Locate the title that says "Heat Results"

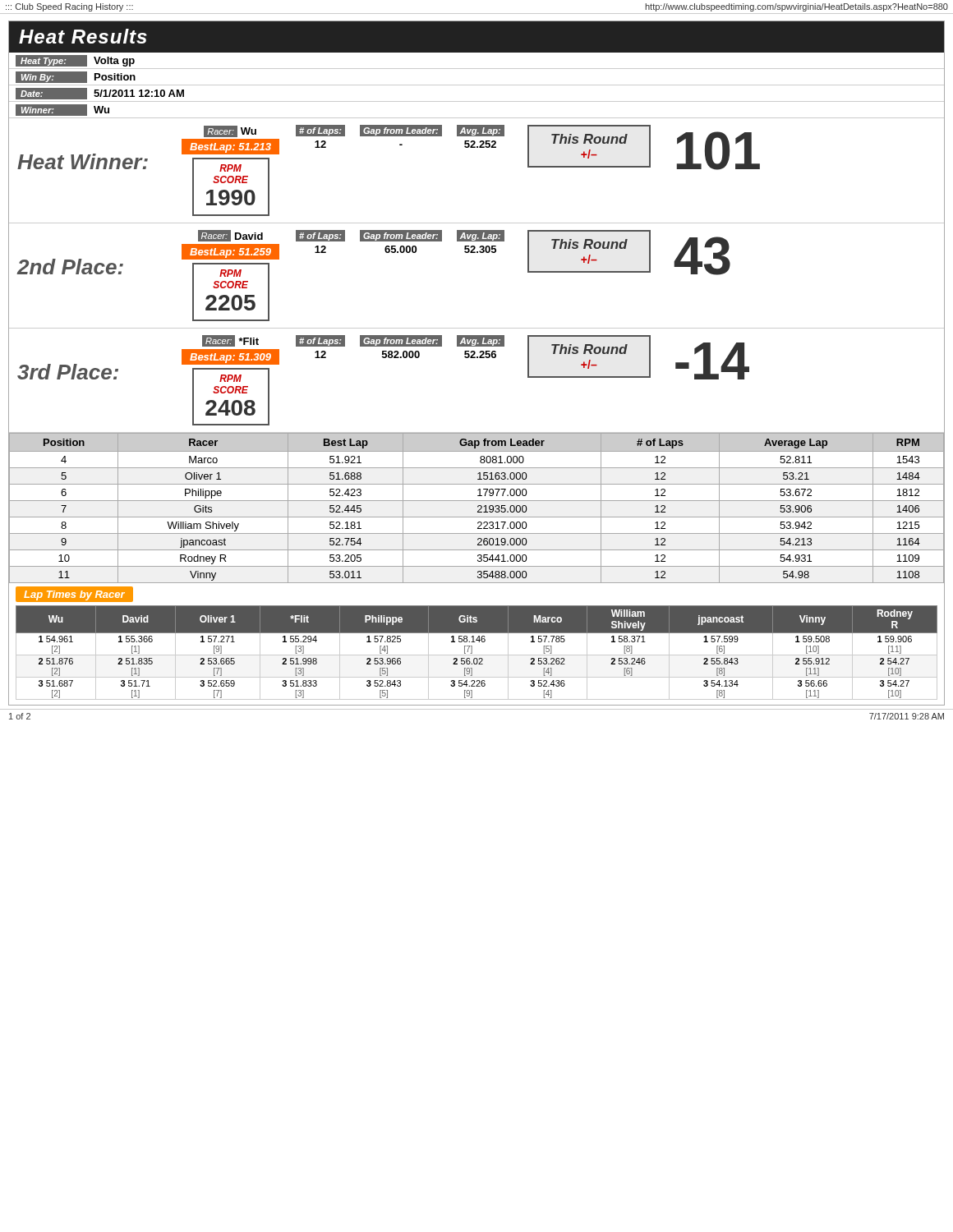click(x=84, y=37)
